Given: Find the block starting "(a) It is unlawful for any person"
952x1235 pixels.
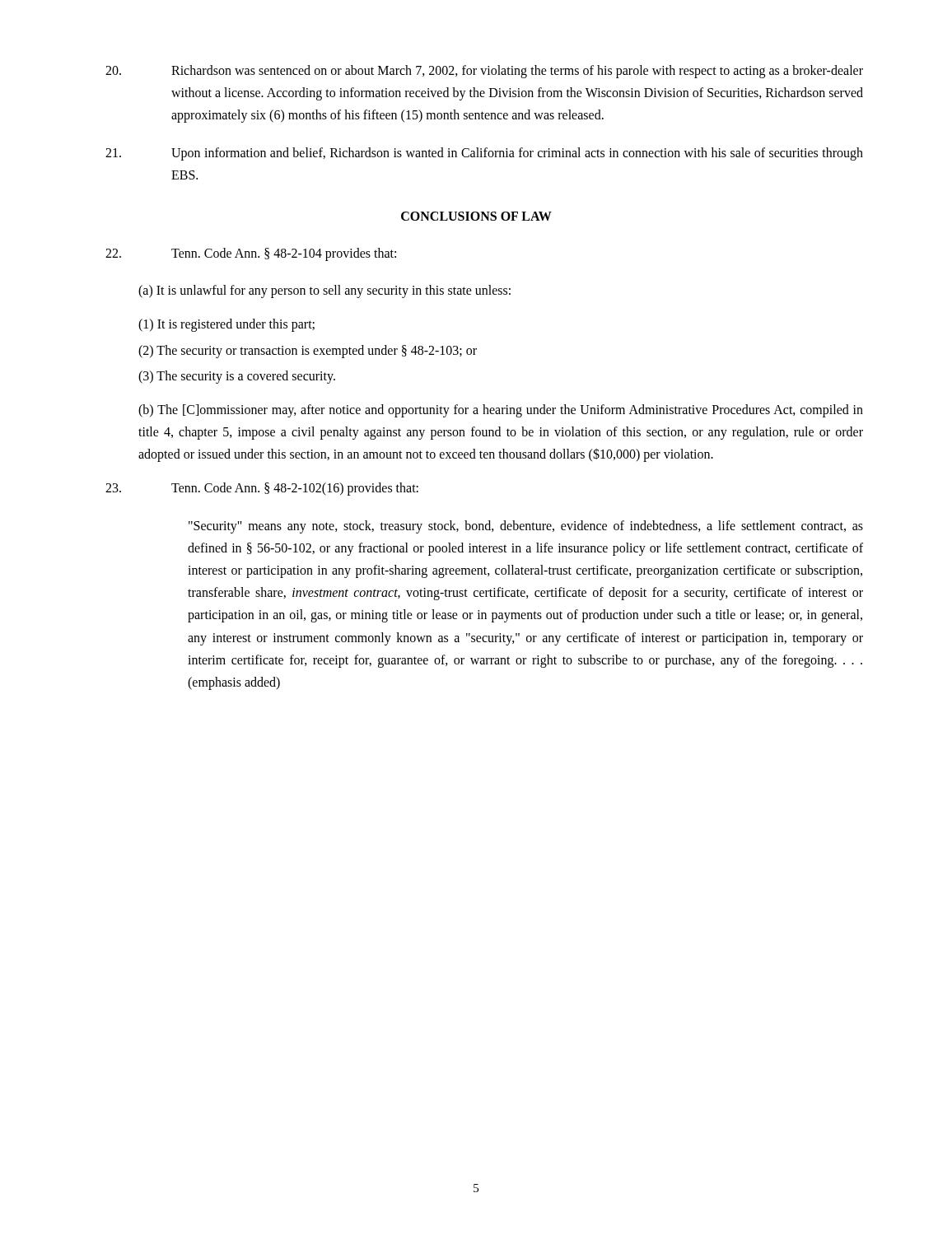Looking at the screenshot, I should 325,290.
